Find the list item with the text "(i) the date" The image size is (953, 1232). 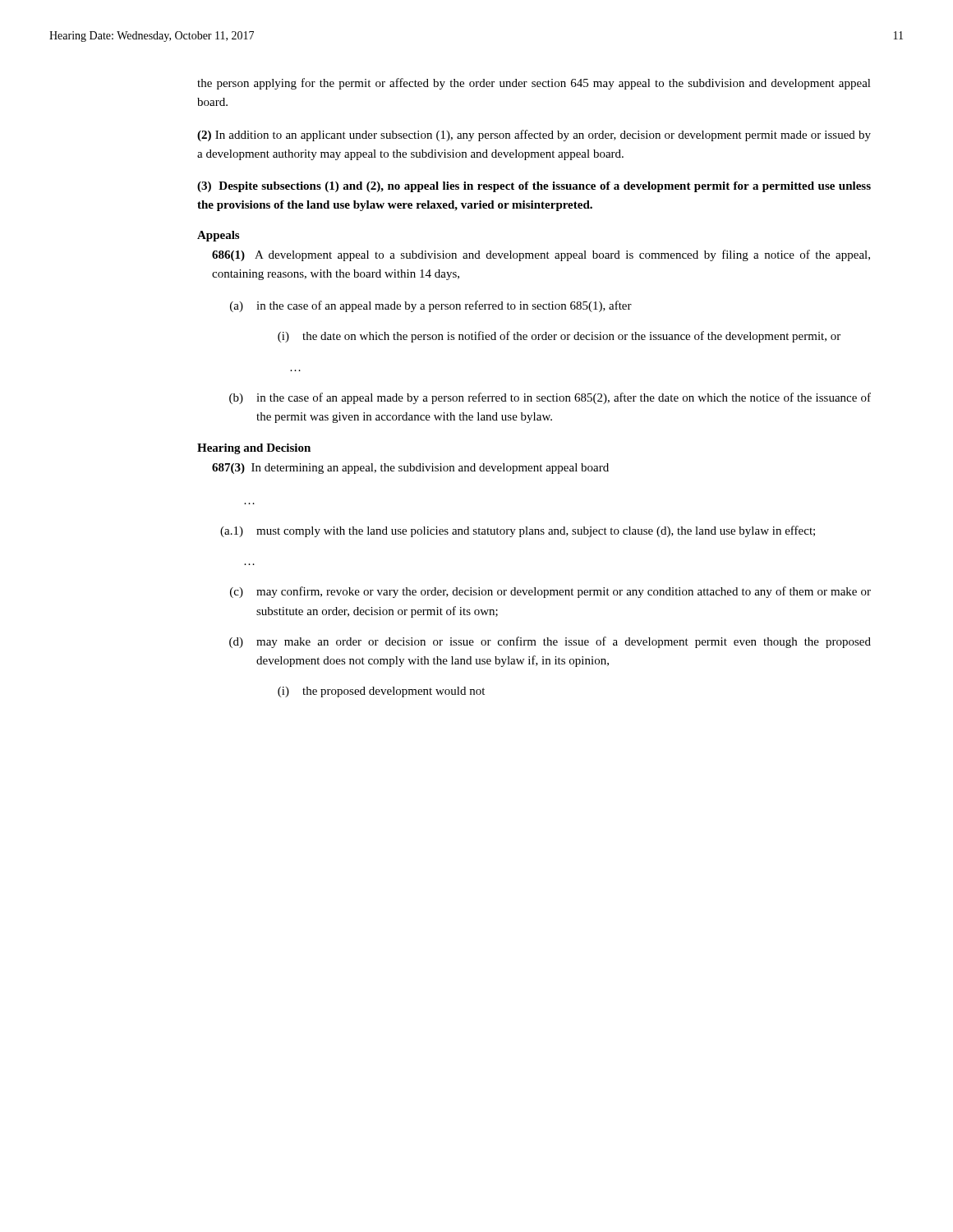pos(557,337)
